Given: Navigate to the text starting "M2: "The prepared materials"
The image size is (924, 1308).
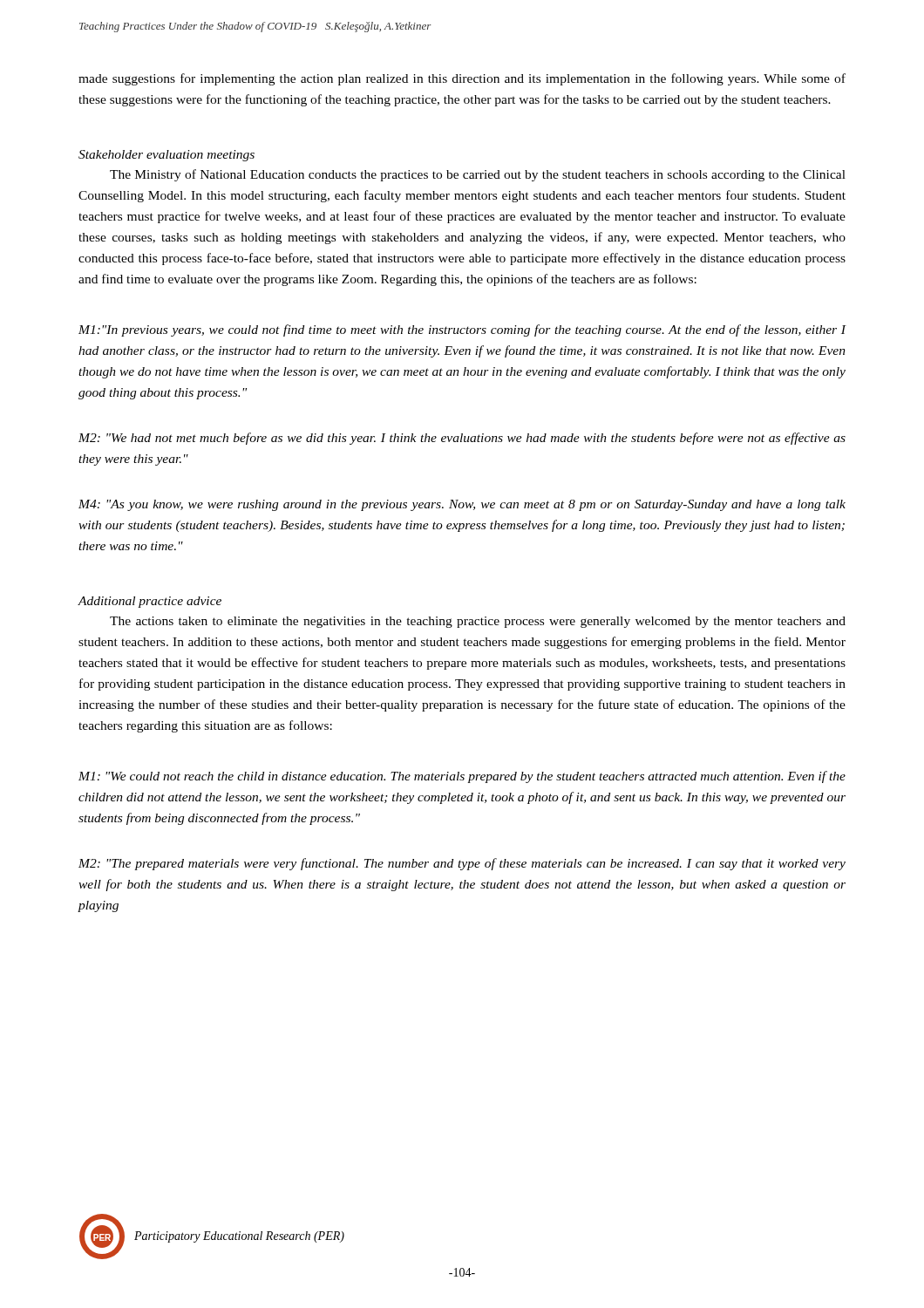Looking at the screenshot, I should pyautogui.click(x=462, y=884).
